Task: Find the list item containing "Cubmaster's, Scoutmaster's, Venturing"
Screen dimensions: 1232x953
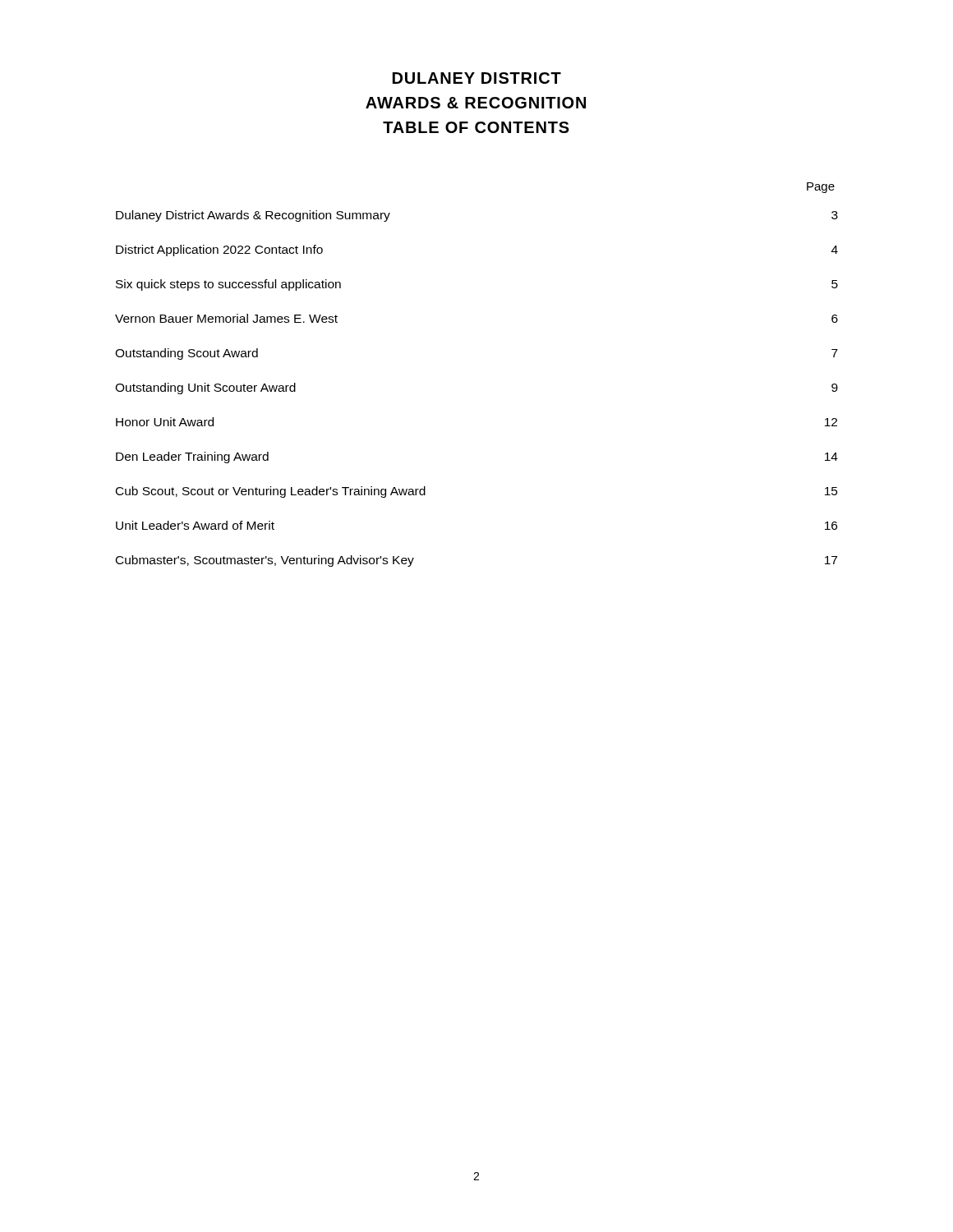Action: pyautogui.click(x=262, y=561)
